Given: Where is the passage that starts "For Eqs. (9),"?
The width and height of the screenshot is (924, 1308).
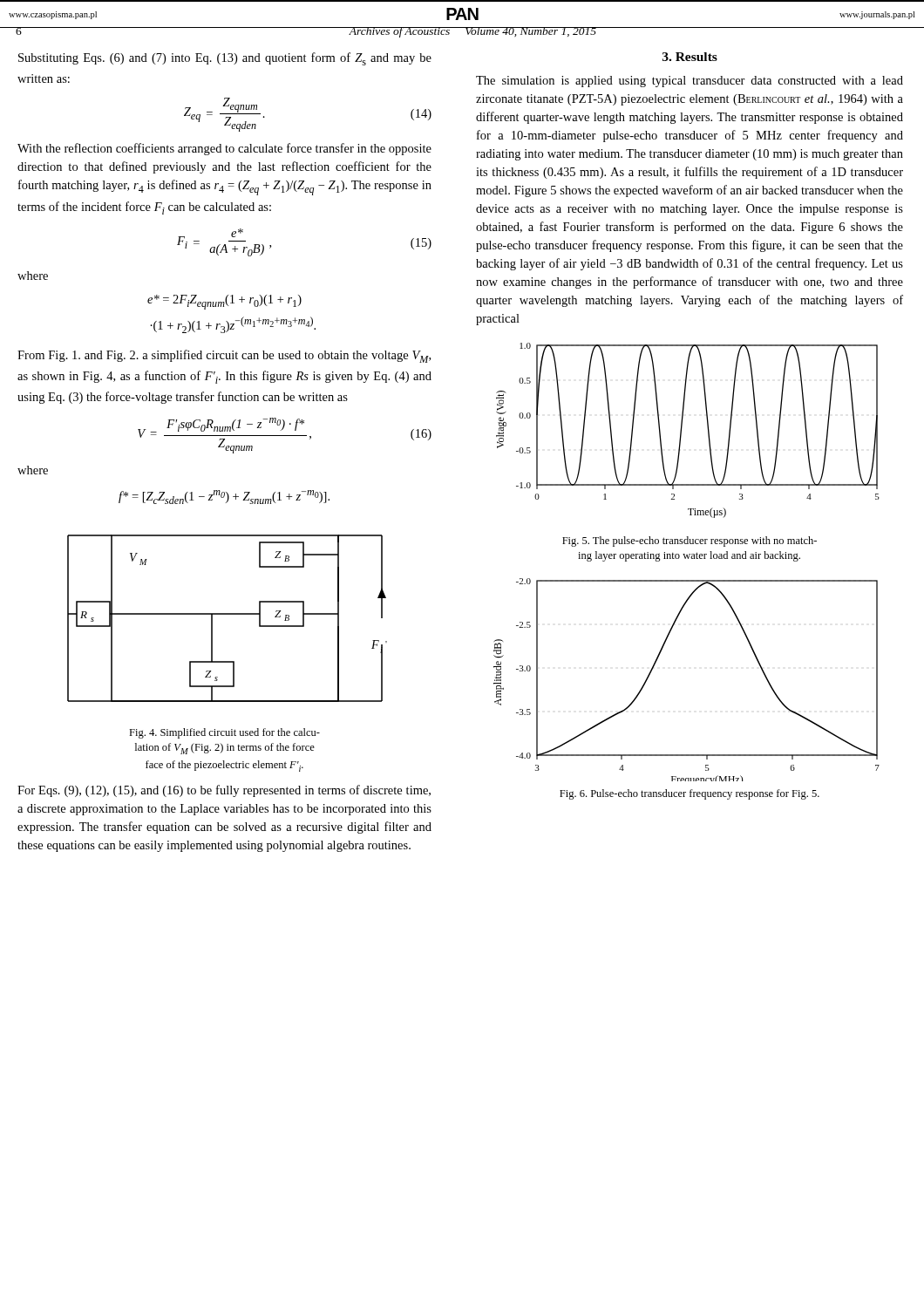Looking at the screenshot, I should click(224, 818).
